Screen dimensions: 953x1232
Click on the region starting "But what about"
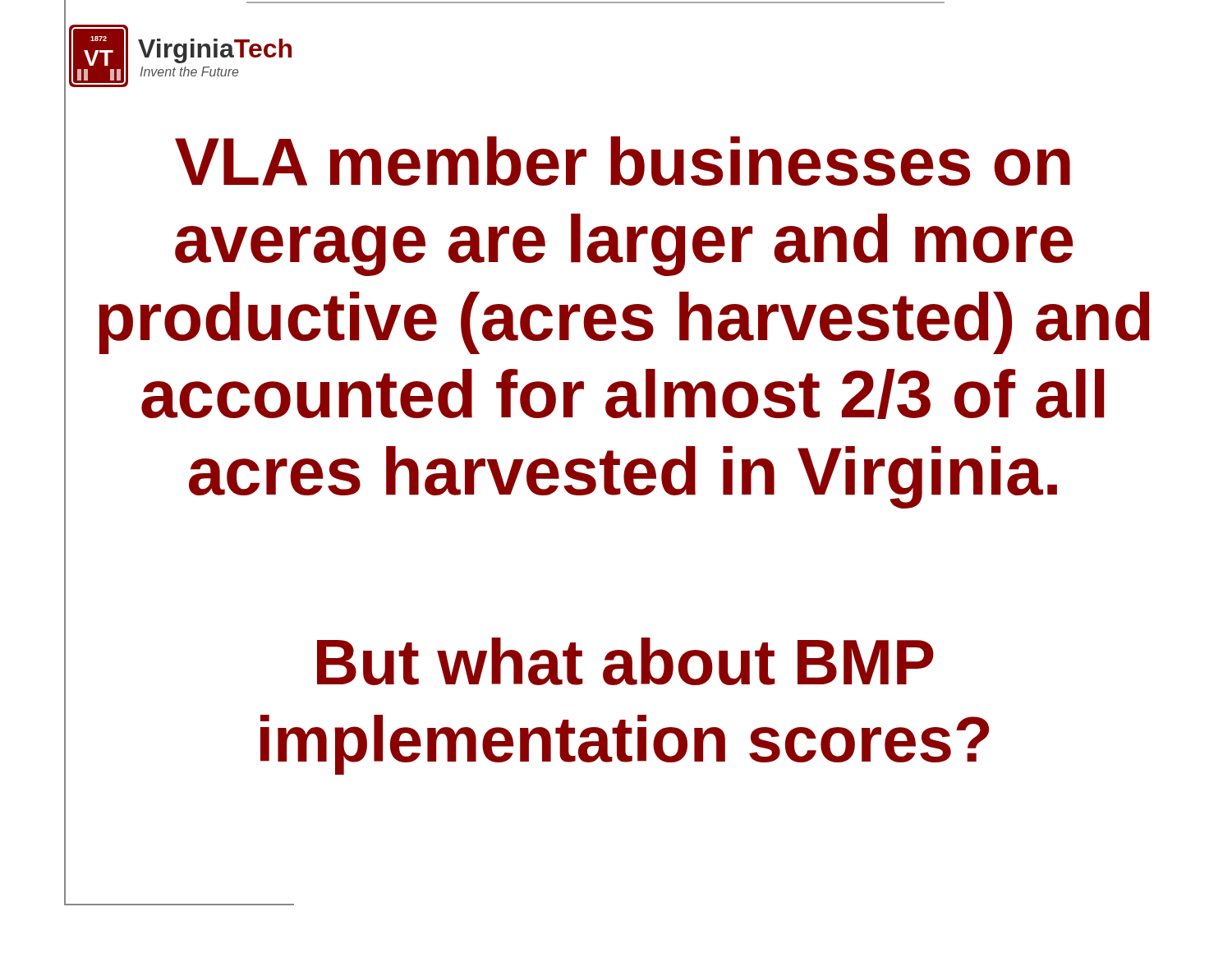tap(624, 701)
